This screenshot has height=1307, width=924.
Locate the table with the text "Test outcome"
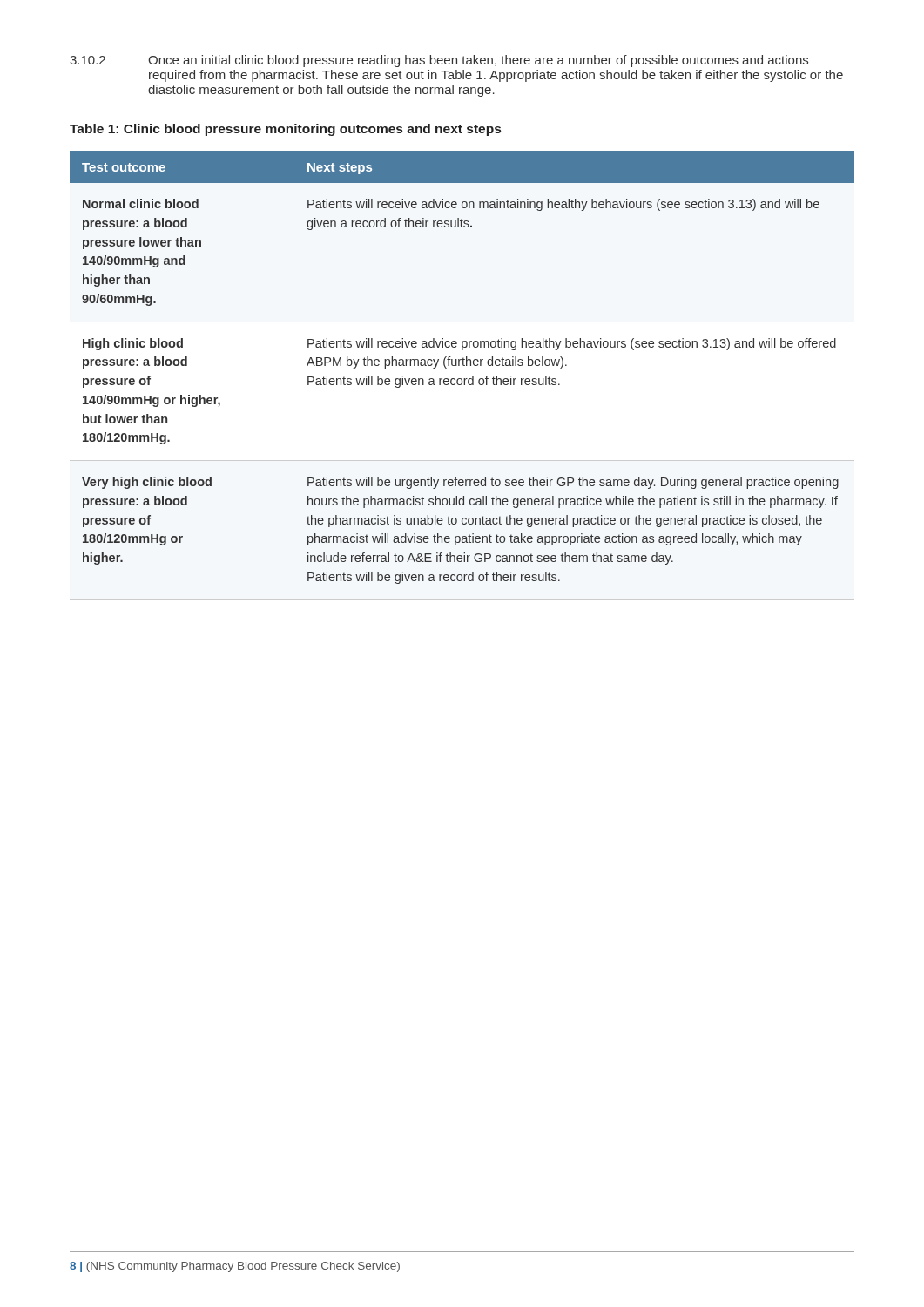[x=462, y=375]
